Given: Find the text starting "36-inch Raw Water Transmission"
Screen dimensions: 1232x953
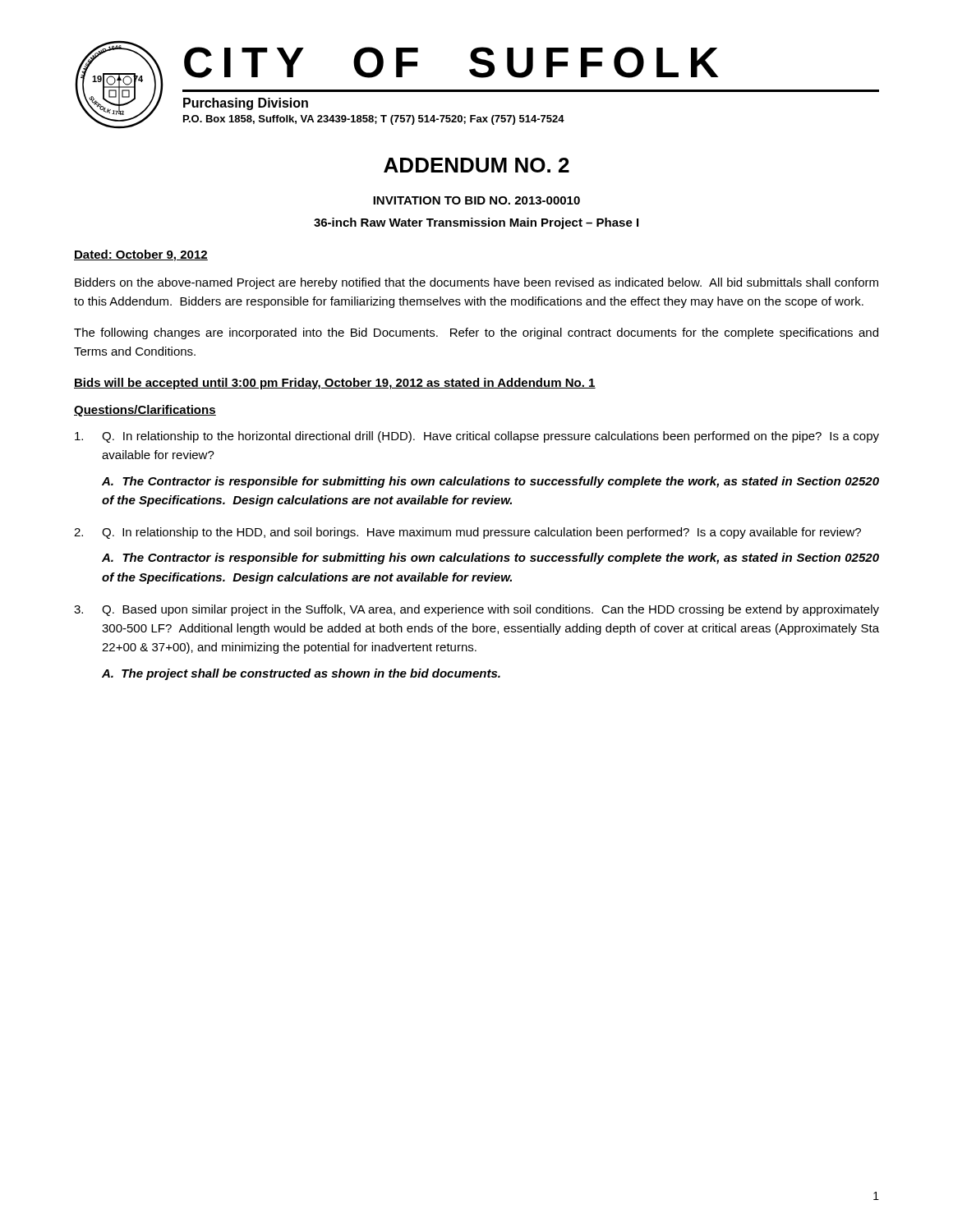Looking at the screenshot, I should point(476,222).
